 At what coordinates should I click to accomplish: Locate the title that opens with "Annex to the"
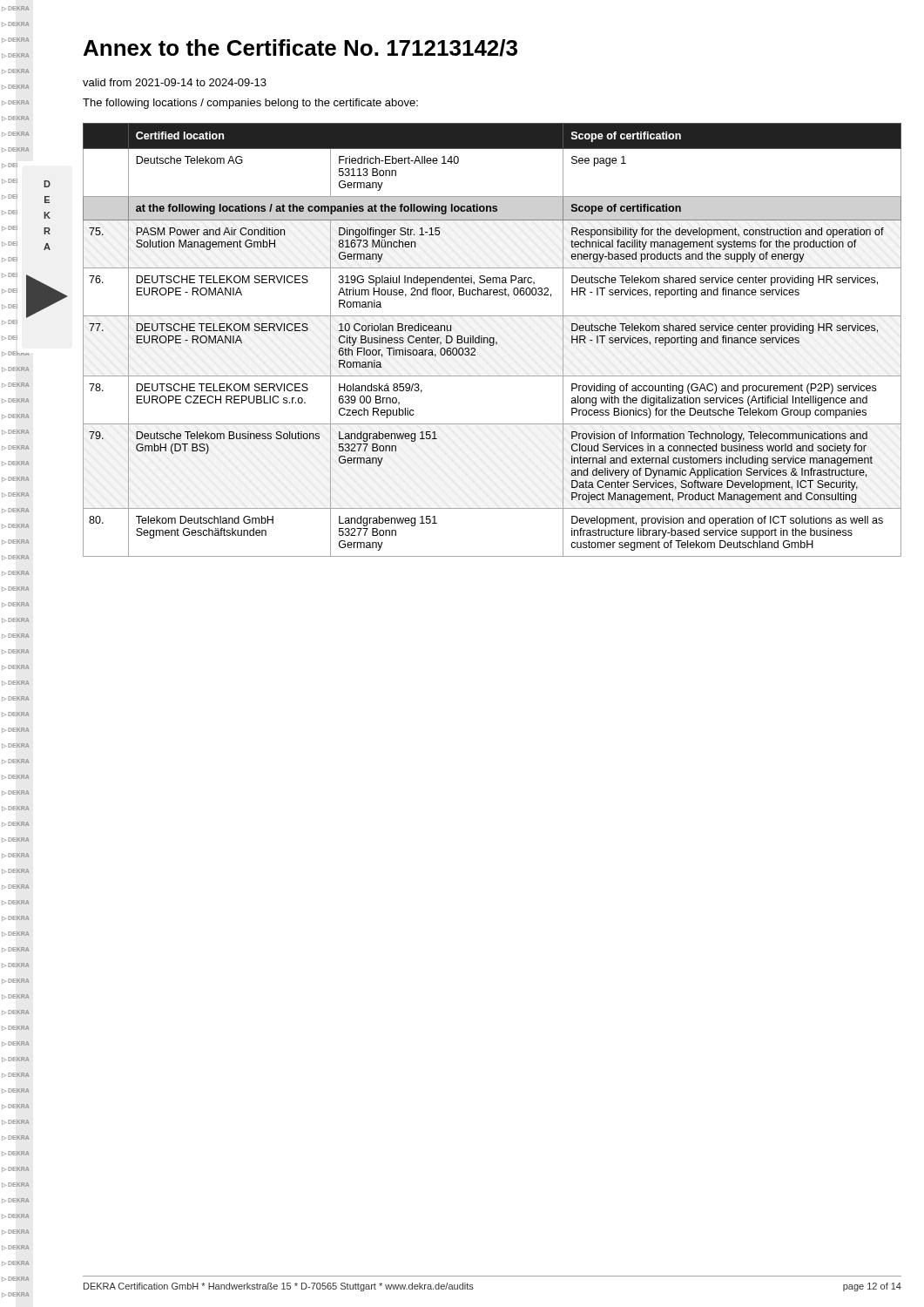click(300, 48)
